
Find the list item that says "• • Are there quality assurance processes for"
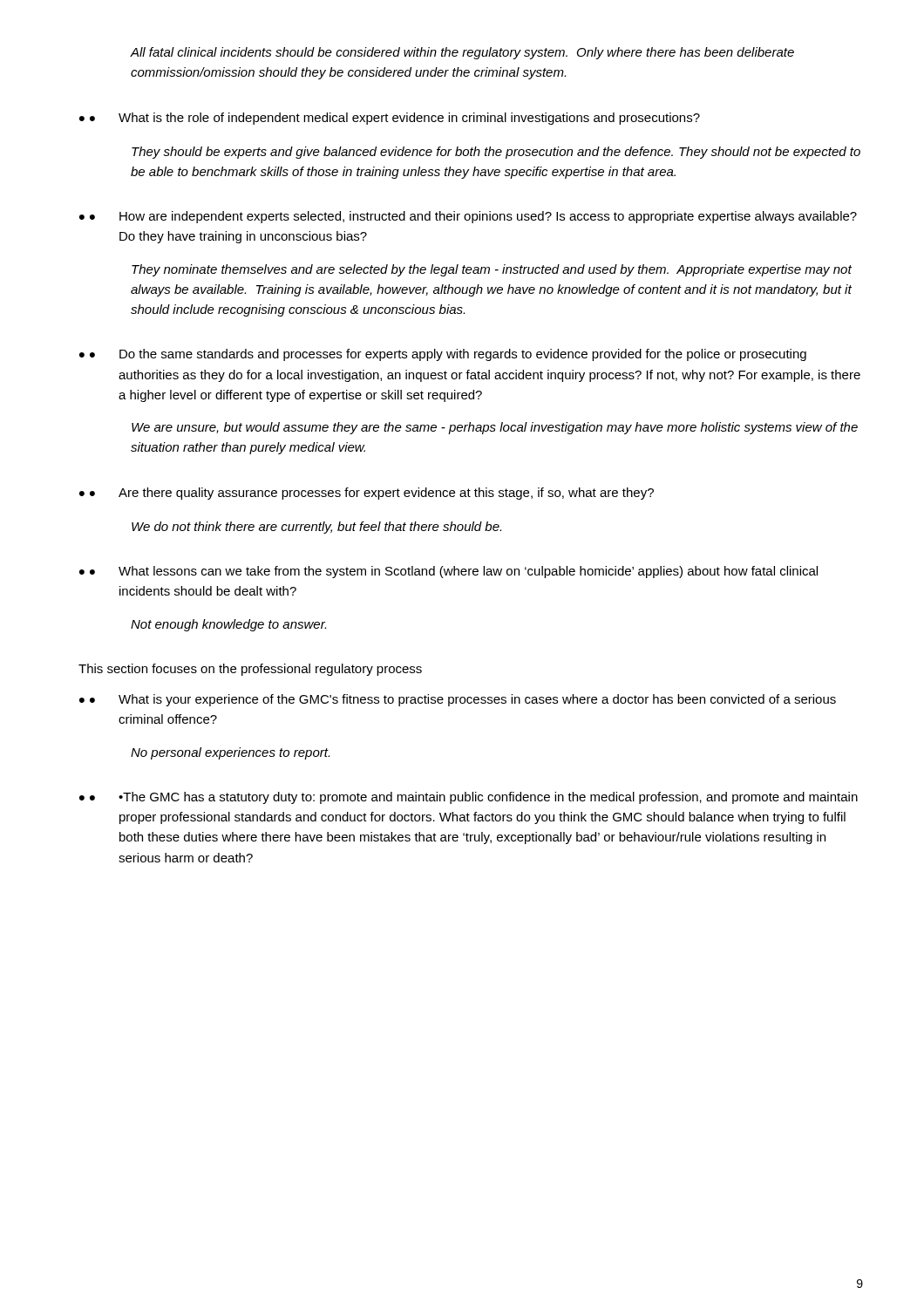(x=471, y=493)
